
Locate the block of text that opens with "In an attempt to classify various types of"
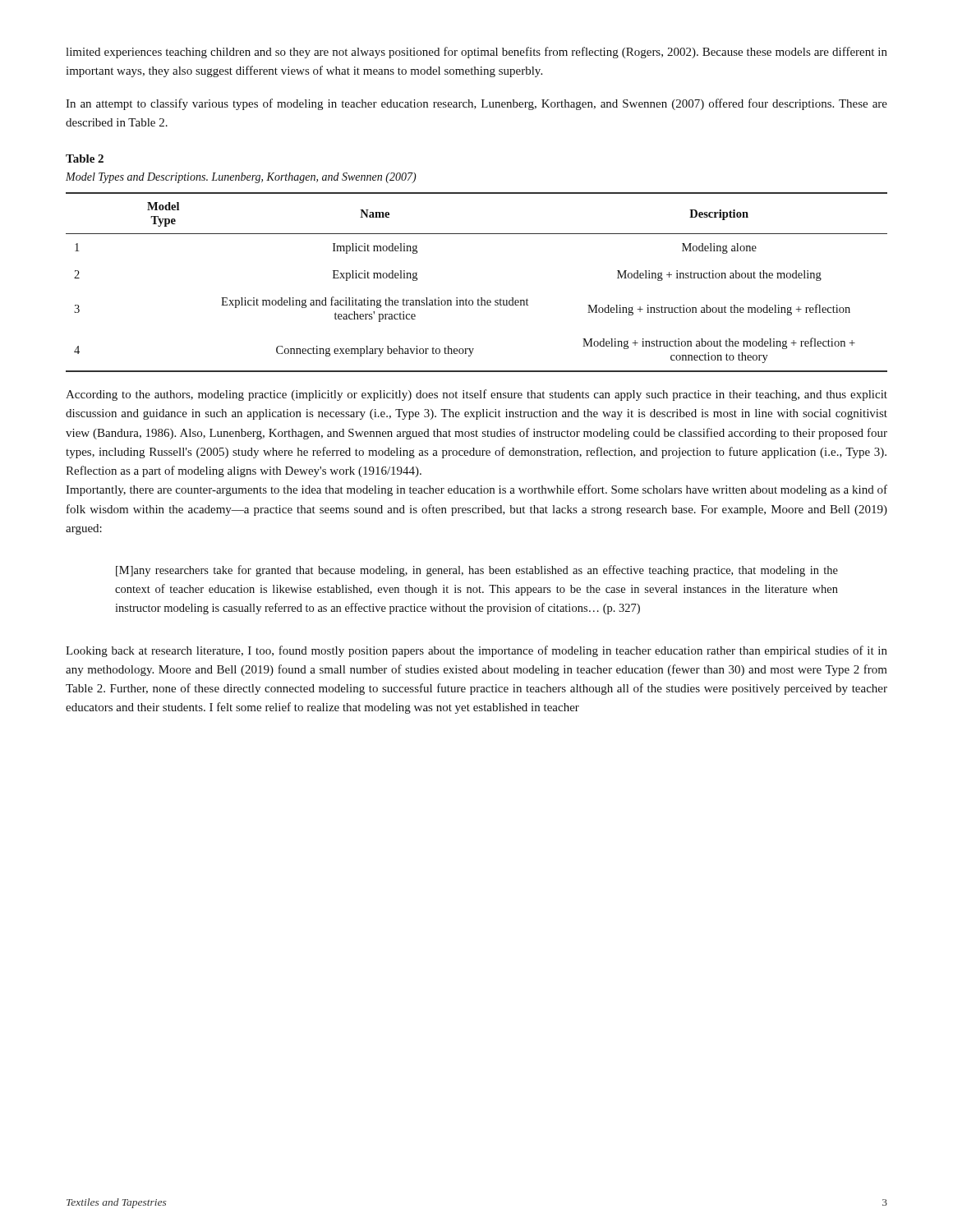(x=476, y=113)
